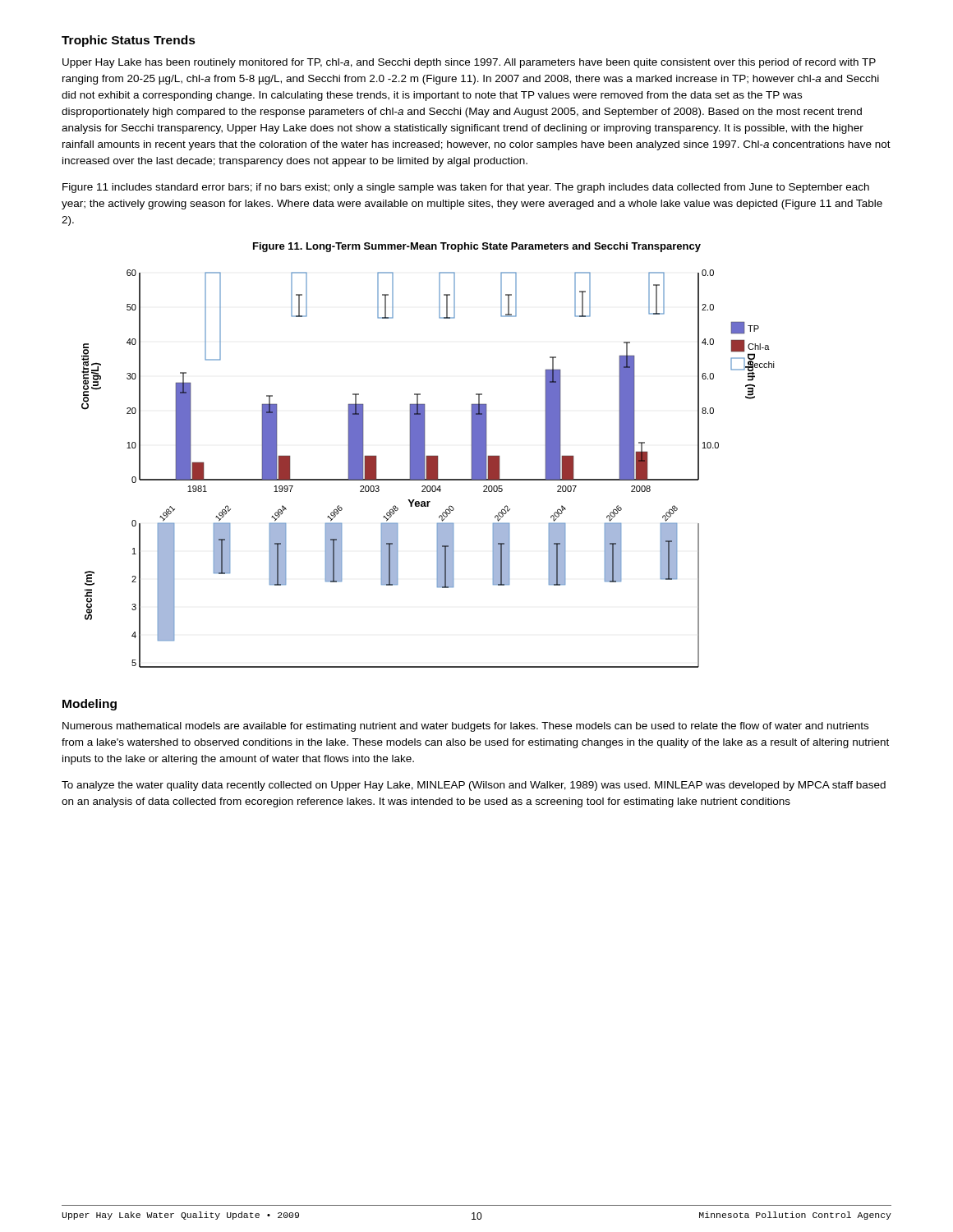953x1232 pixels.
Task: Where is the passage that starts "Upper Hay Lake has been routinely monitored for"?
Action: click(x=476, y=111)
